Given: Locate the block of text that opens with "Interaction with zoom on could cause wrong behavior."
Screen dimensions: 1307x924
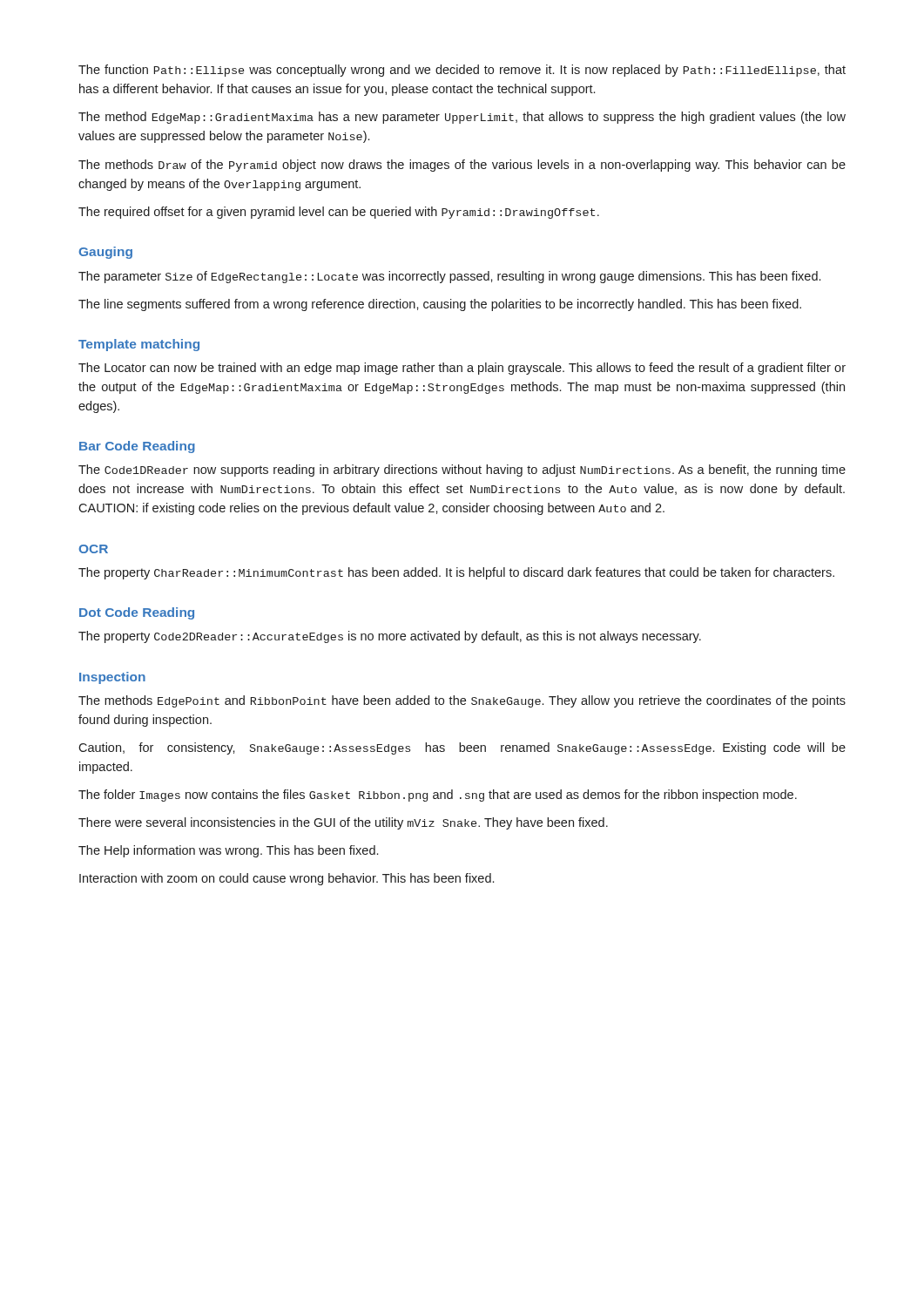Looking at the screenshot, I should (x=287, y=878).
